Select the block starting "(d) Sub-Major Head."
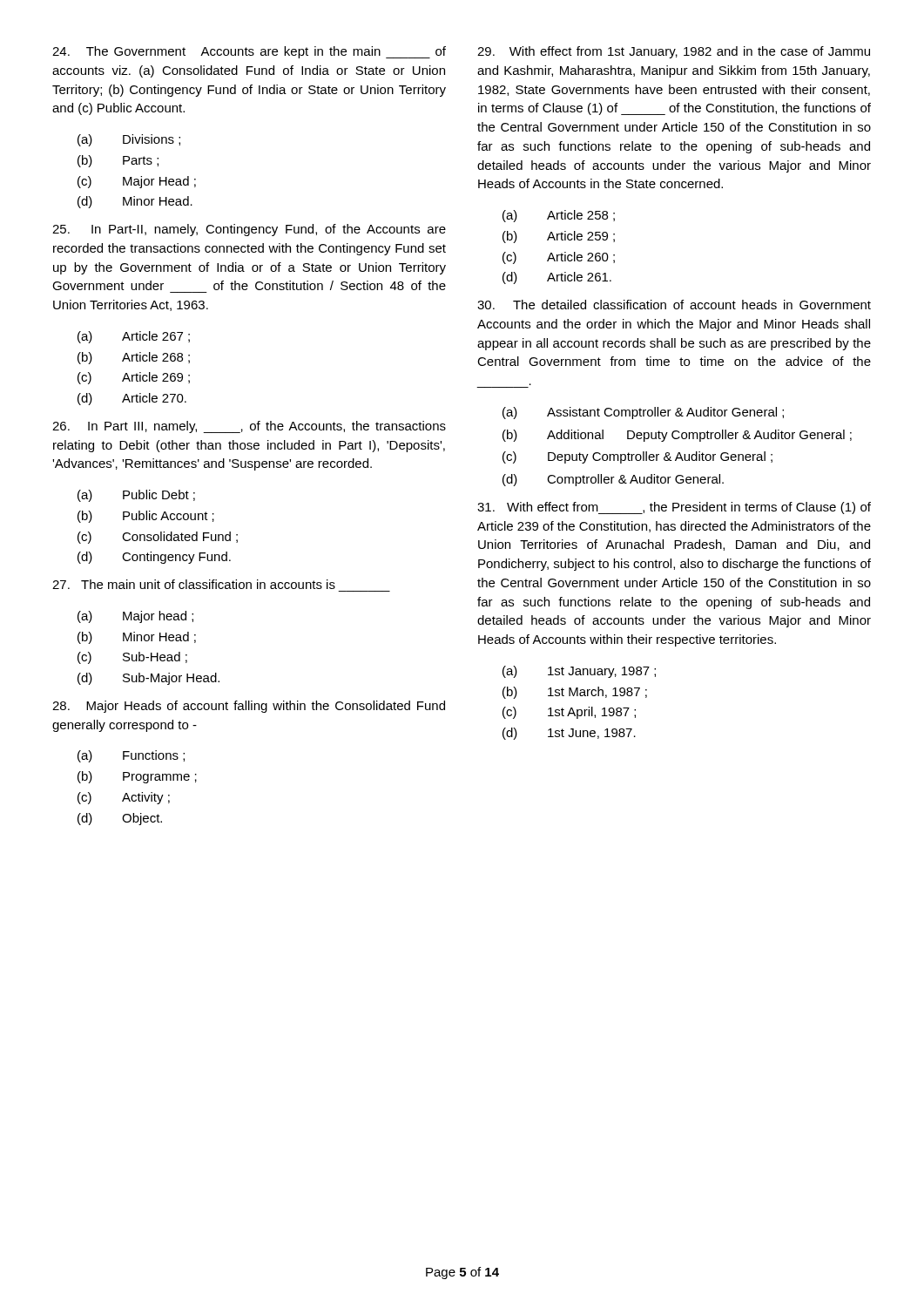 coord(148,679)
